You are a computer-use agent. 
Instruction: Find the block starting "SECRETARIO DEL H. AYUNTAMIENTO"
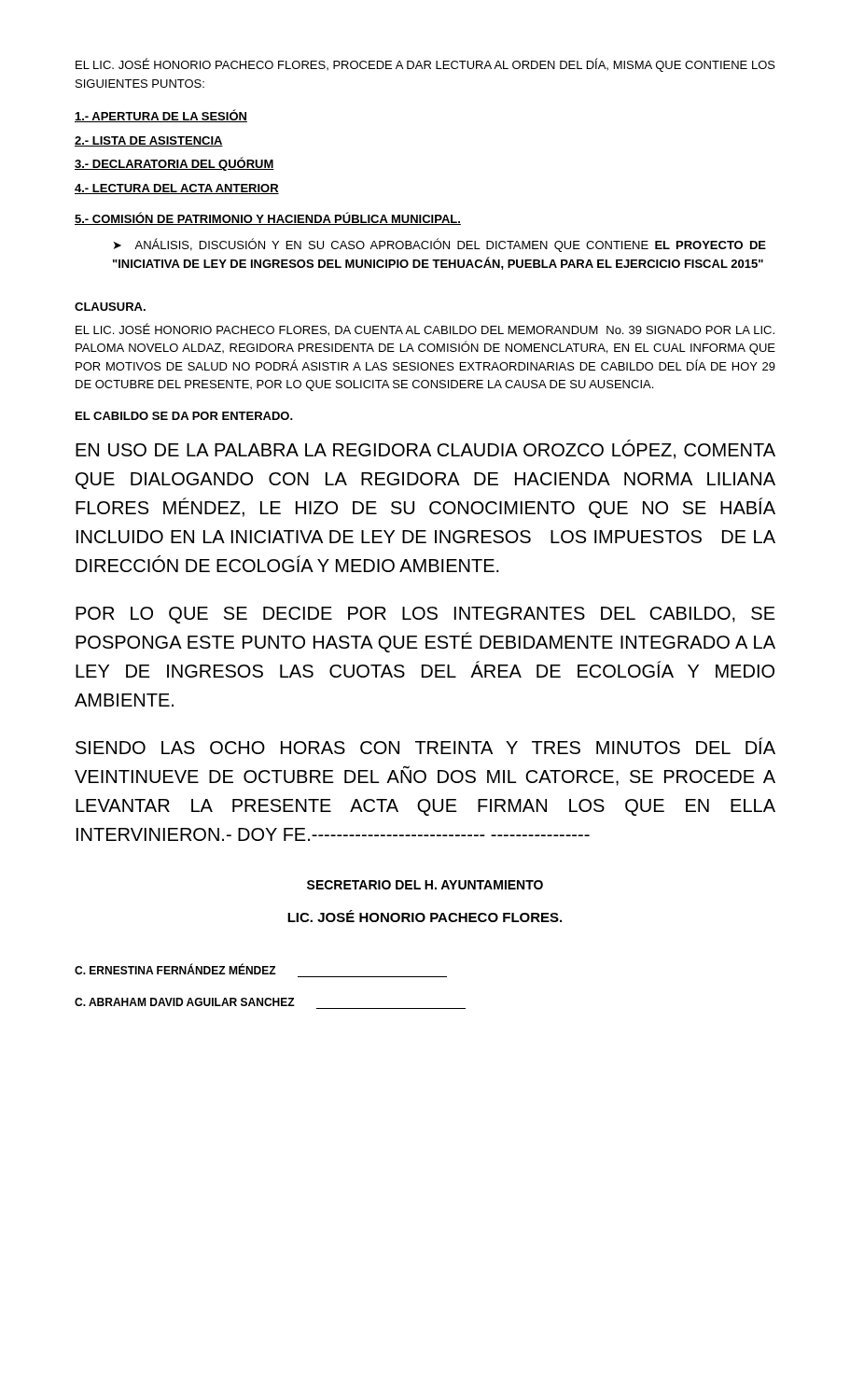click(425, 885)
